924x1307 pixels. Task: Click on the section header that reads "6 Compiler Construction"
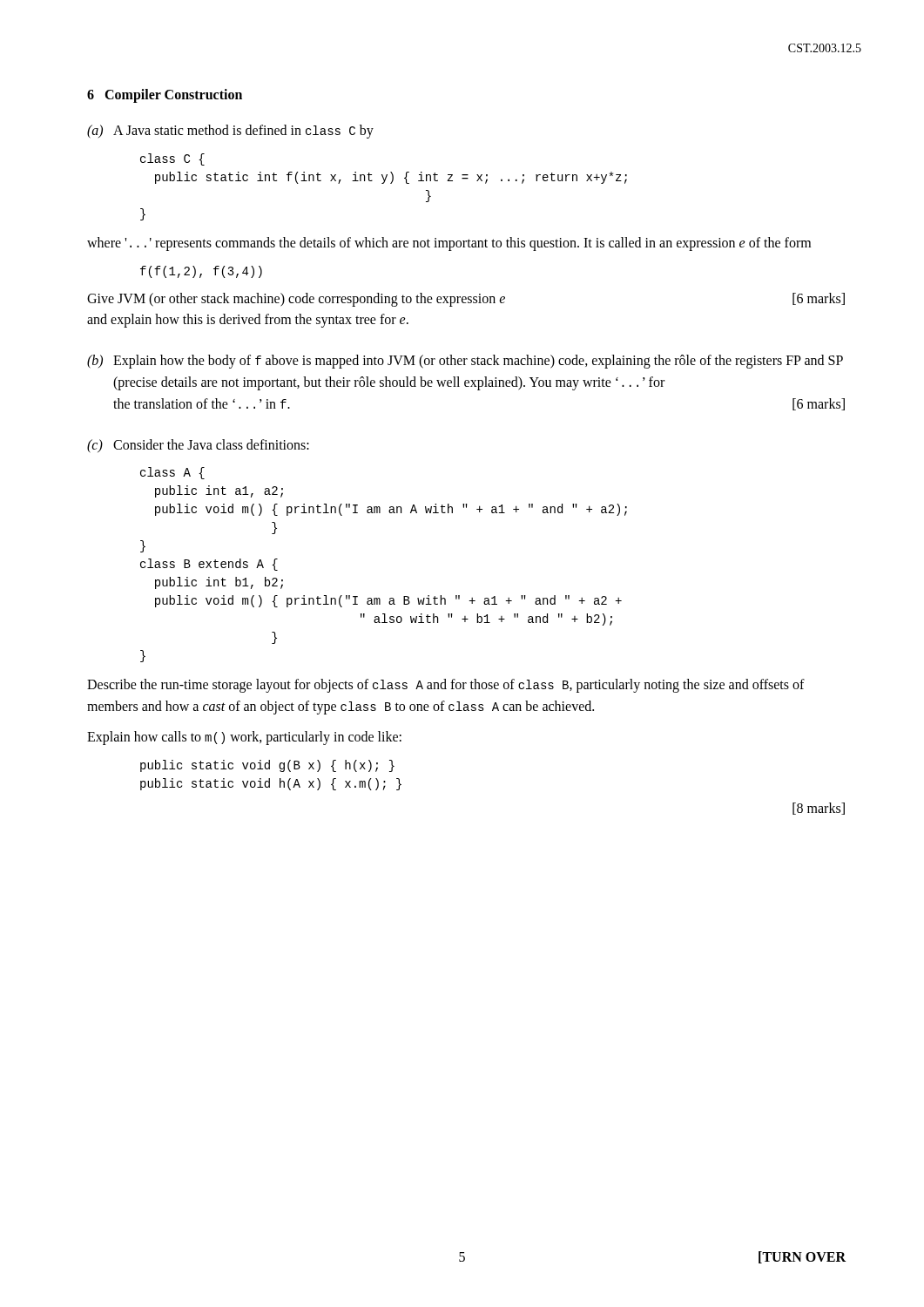tap(165, 95)
